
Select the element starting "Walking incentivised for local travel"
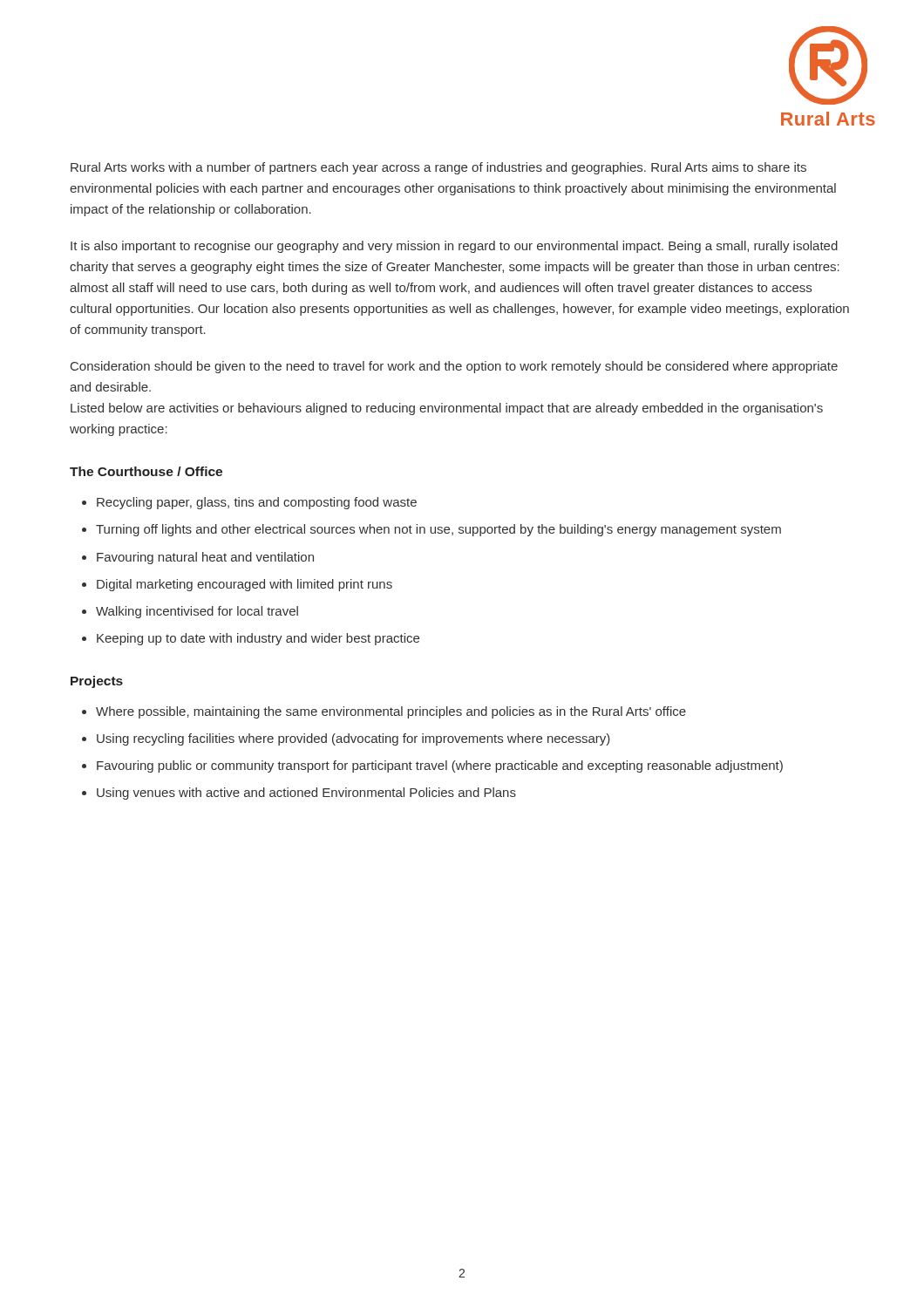pyautogui.click(x=197, y=611)
